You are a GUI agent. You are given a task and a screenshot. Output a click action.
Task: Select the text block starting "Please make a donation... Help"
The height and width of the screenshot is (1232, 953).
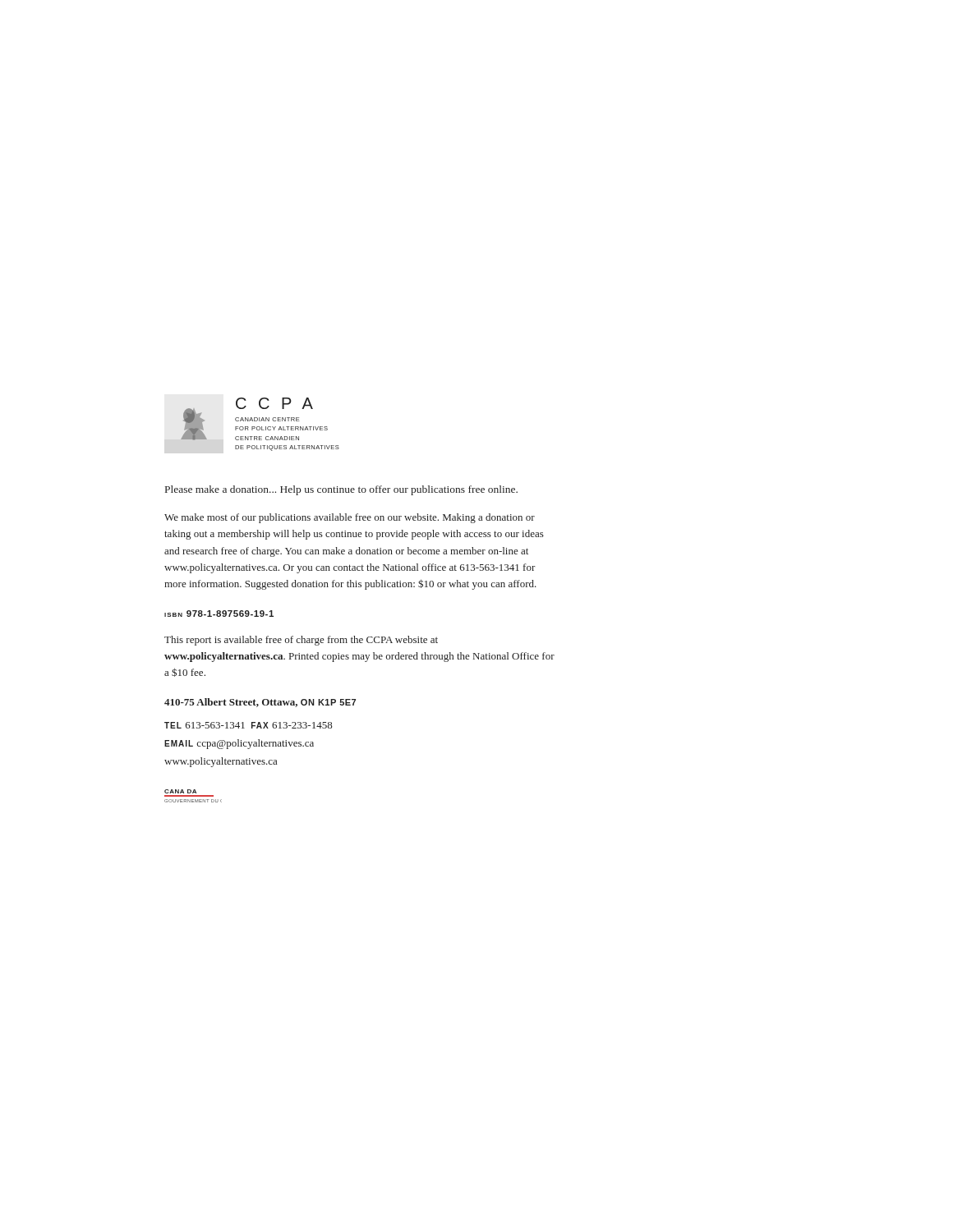(341, 489)
